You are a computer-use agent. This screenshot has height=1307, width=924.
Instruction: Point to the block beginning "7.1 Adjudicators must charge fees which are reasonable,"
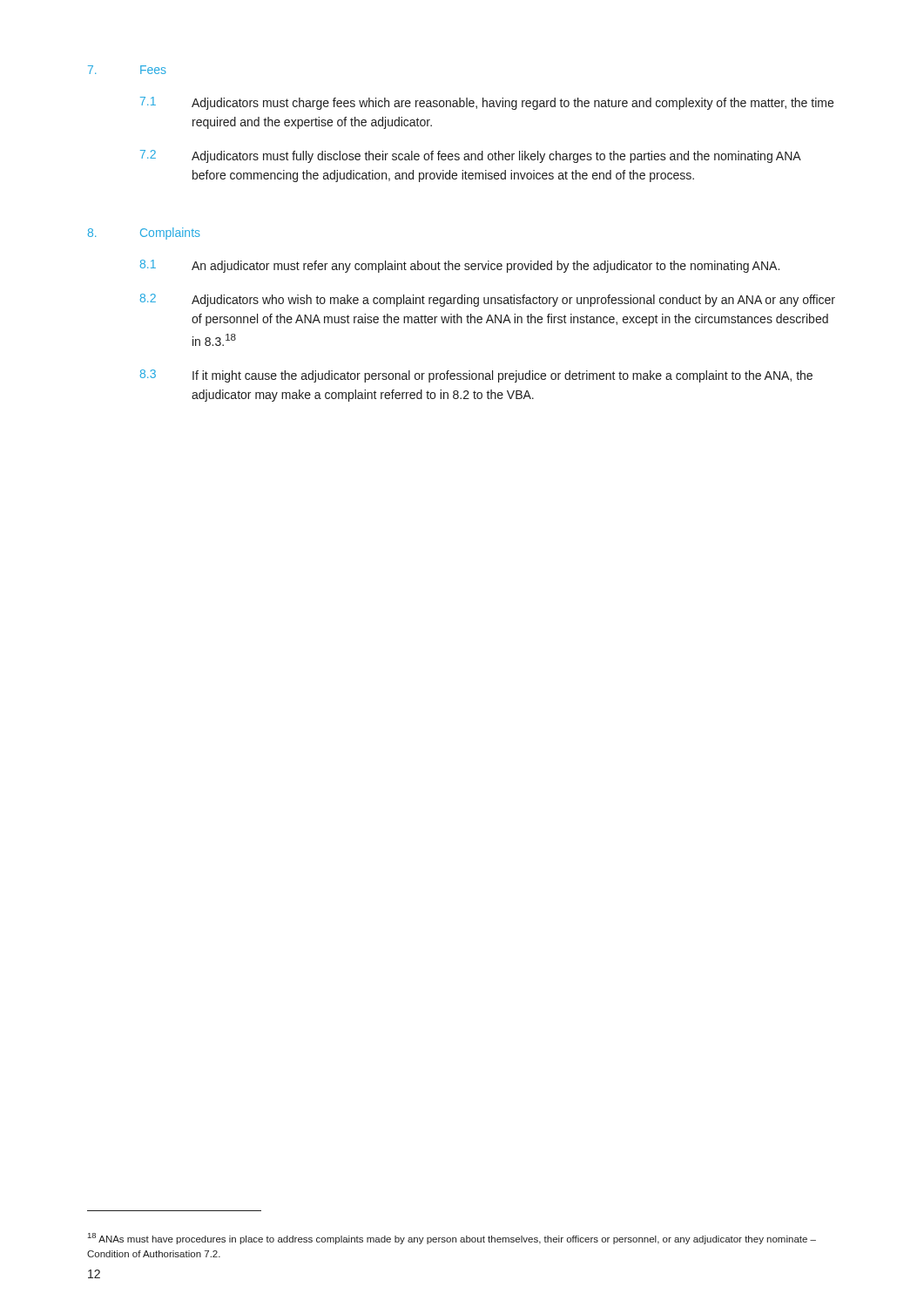point(488,113)
